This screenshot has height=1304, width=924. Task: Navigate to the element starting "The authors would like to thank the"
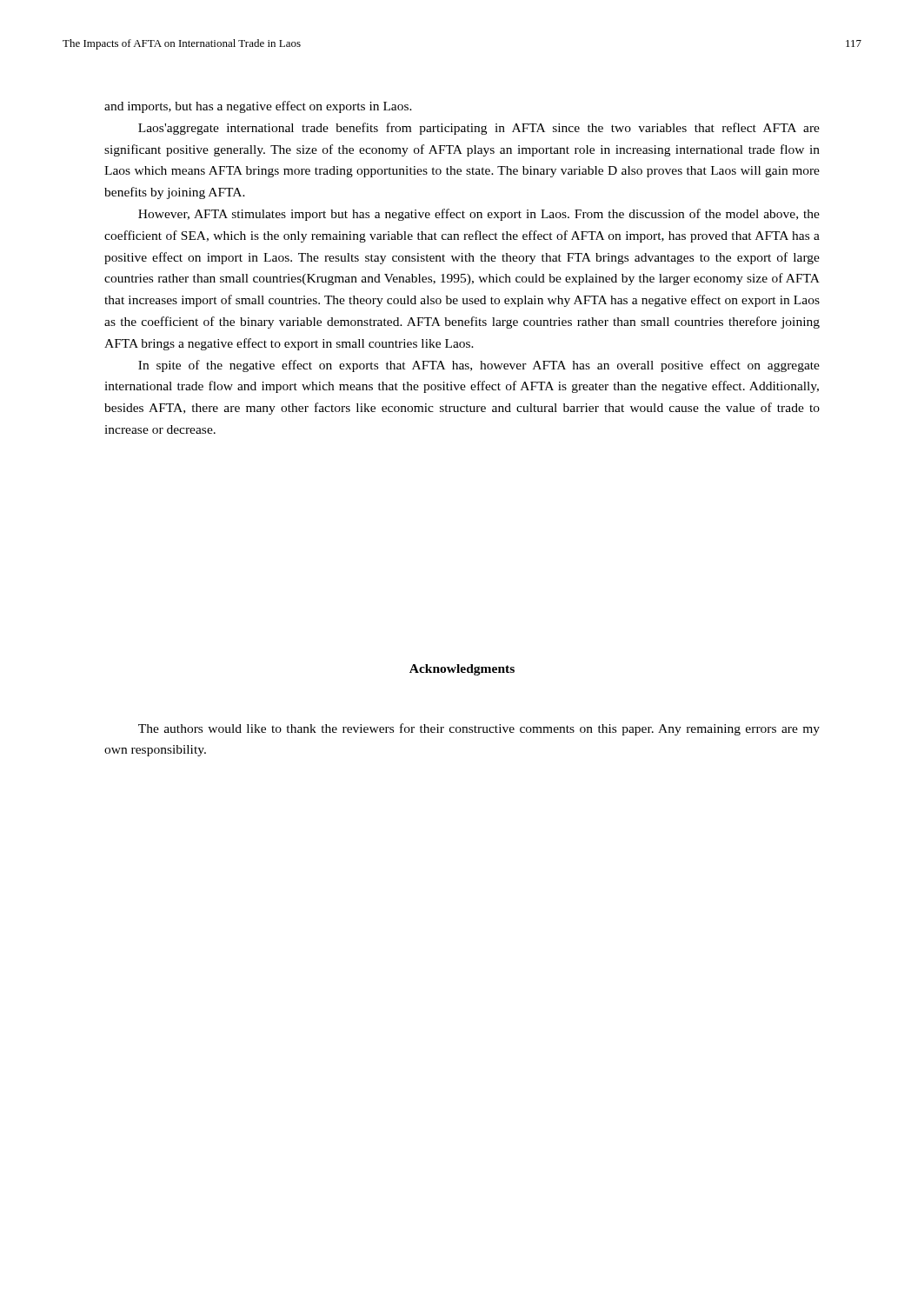click(462, 739)
